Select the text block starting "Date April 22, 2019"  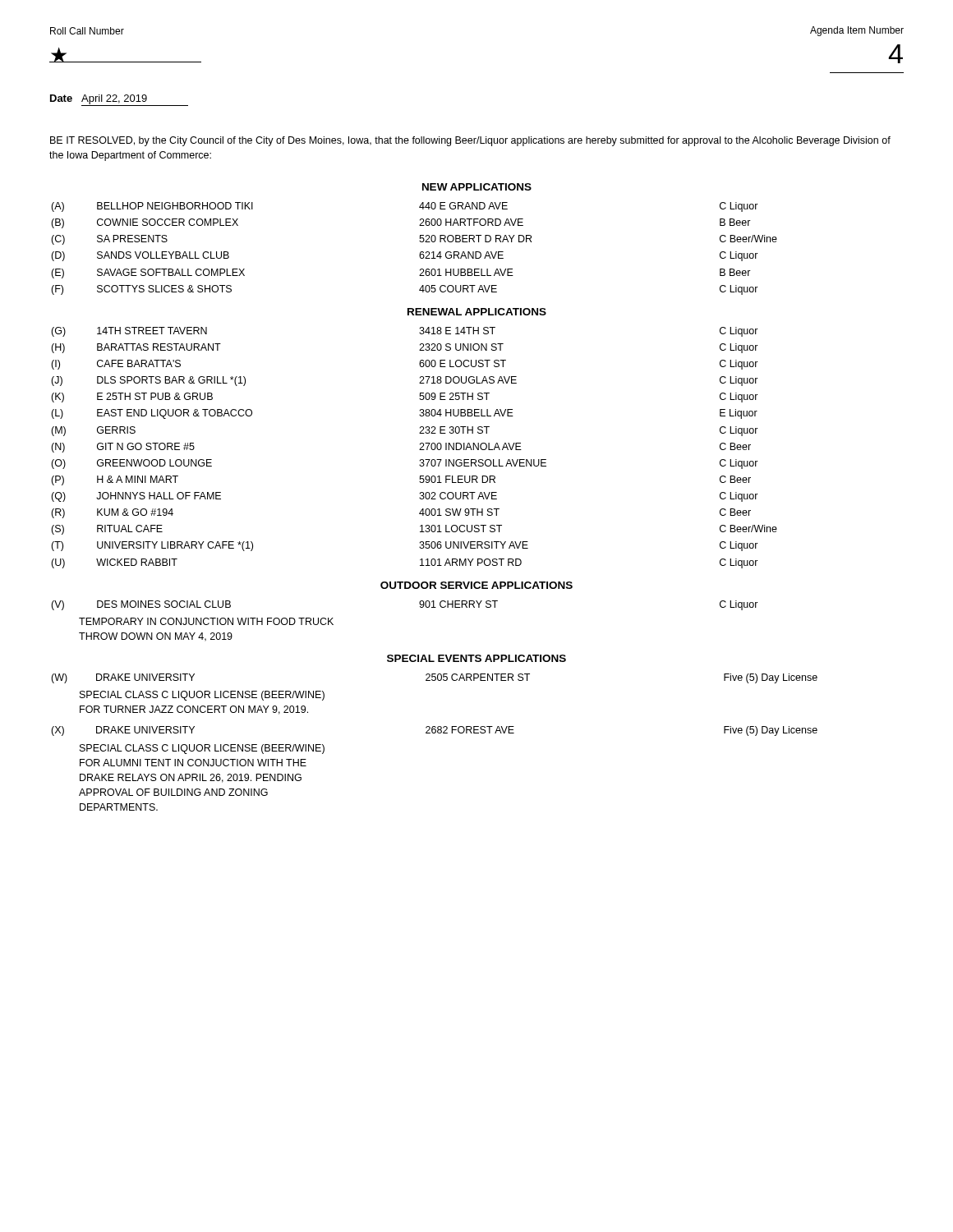(x=119, y=99)
